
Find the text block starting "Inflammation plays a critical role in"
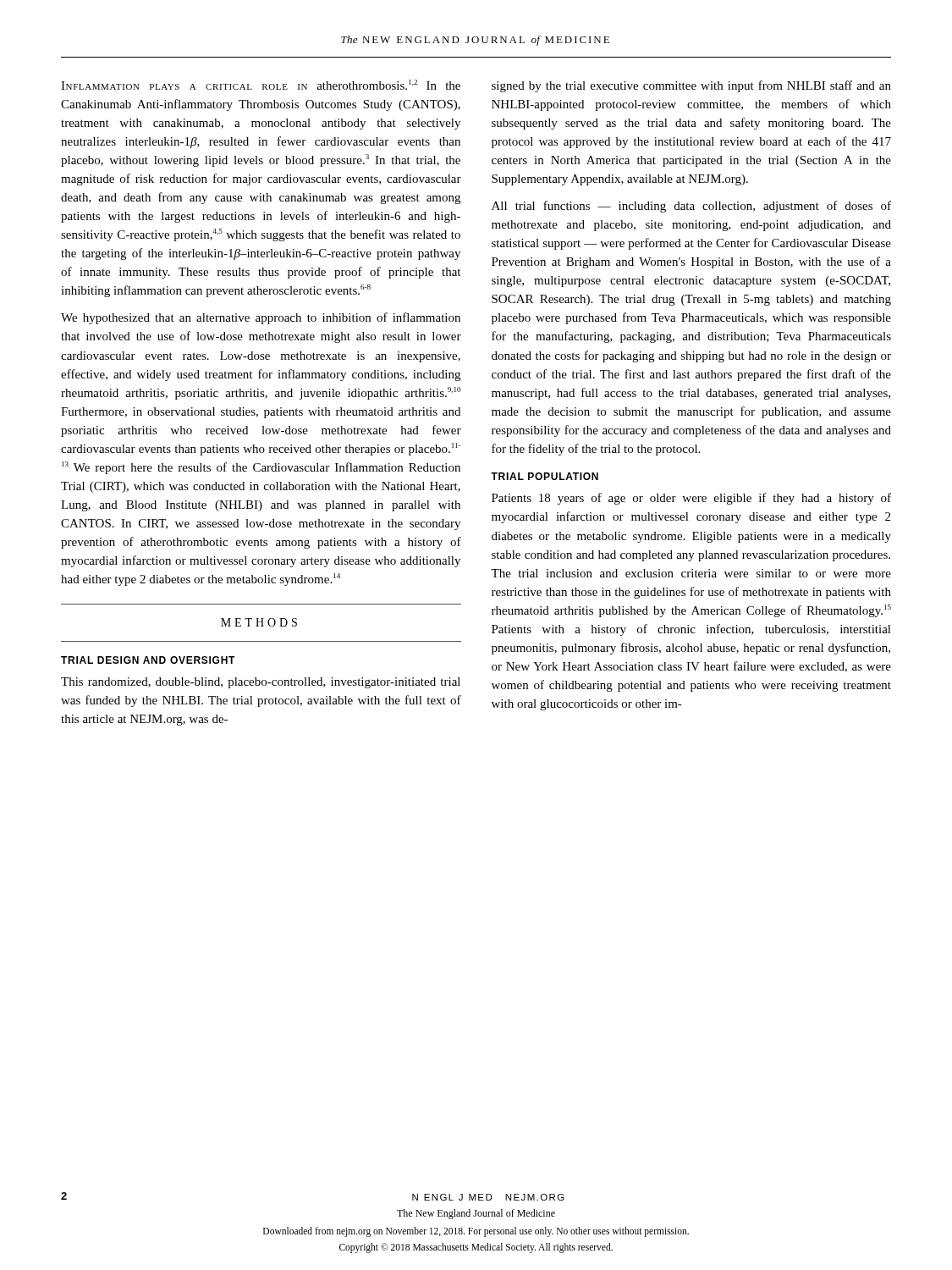pyautogui.click(x=261, y=188)
